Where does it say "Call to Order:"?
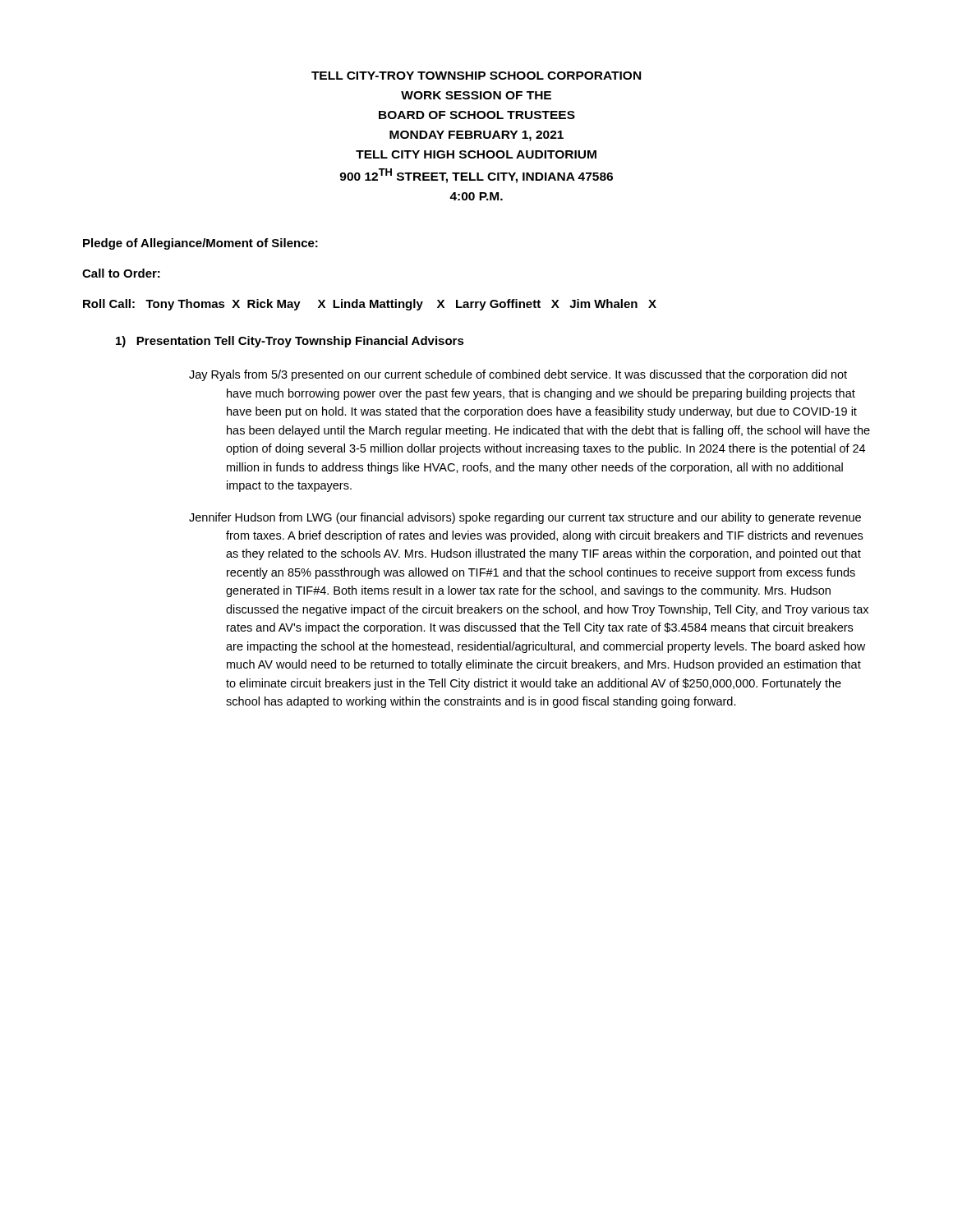 tap(121, 273)
